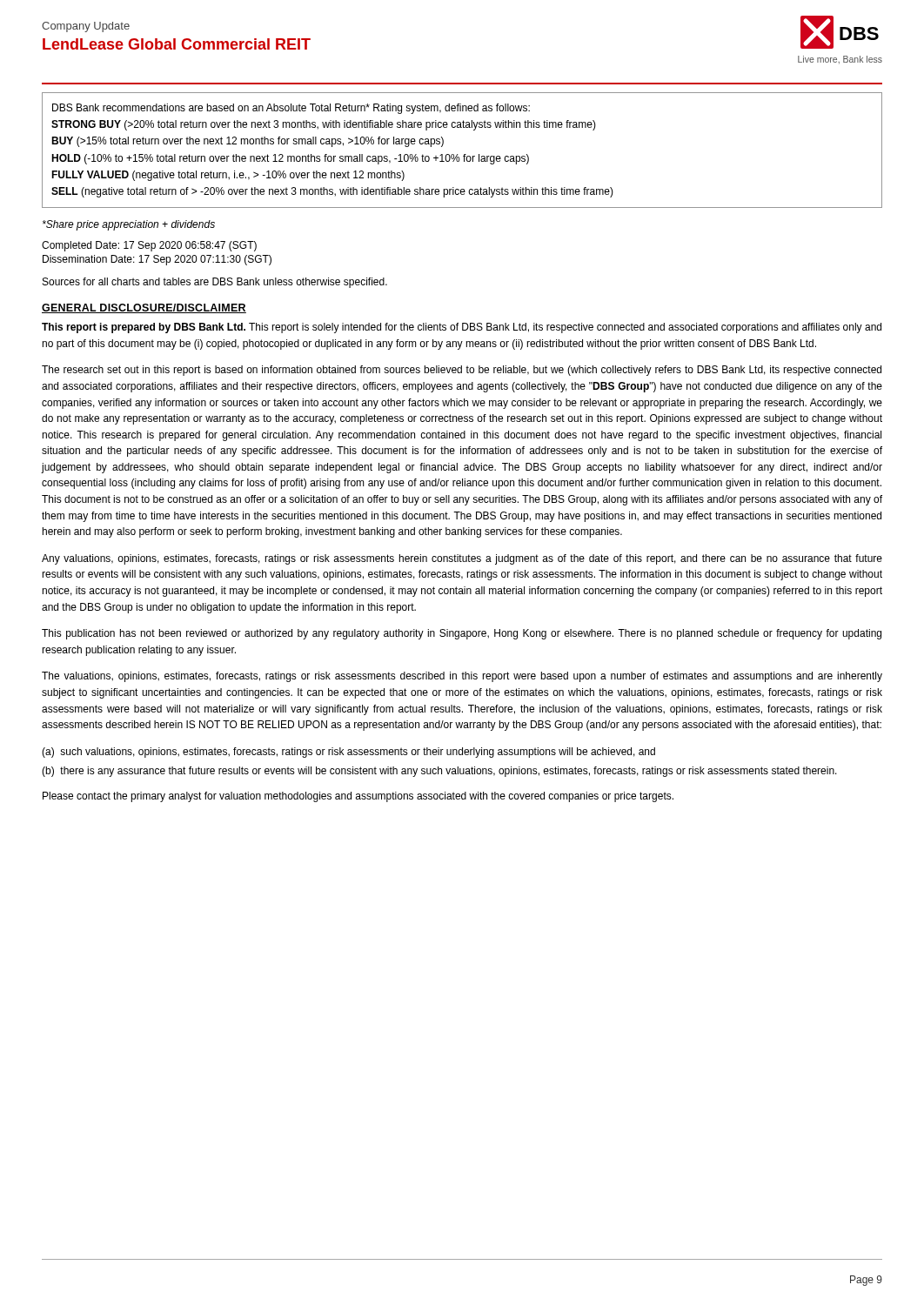Click on the text block with the text "This report is"

coord(462,335)
